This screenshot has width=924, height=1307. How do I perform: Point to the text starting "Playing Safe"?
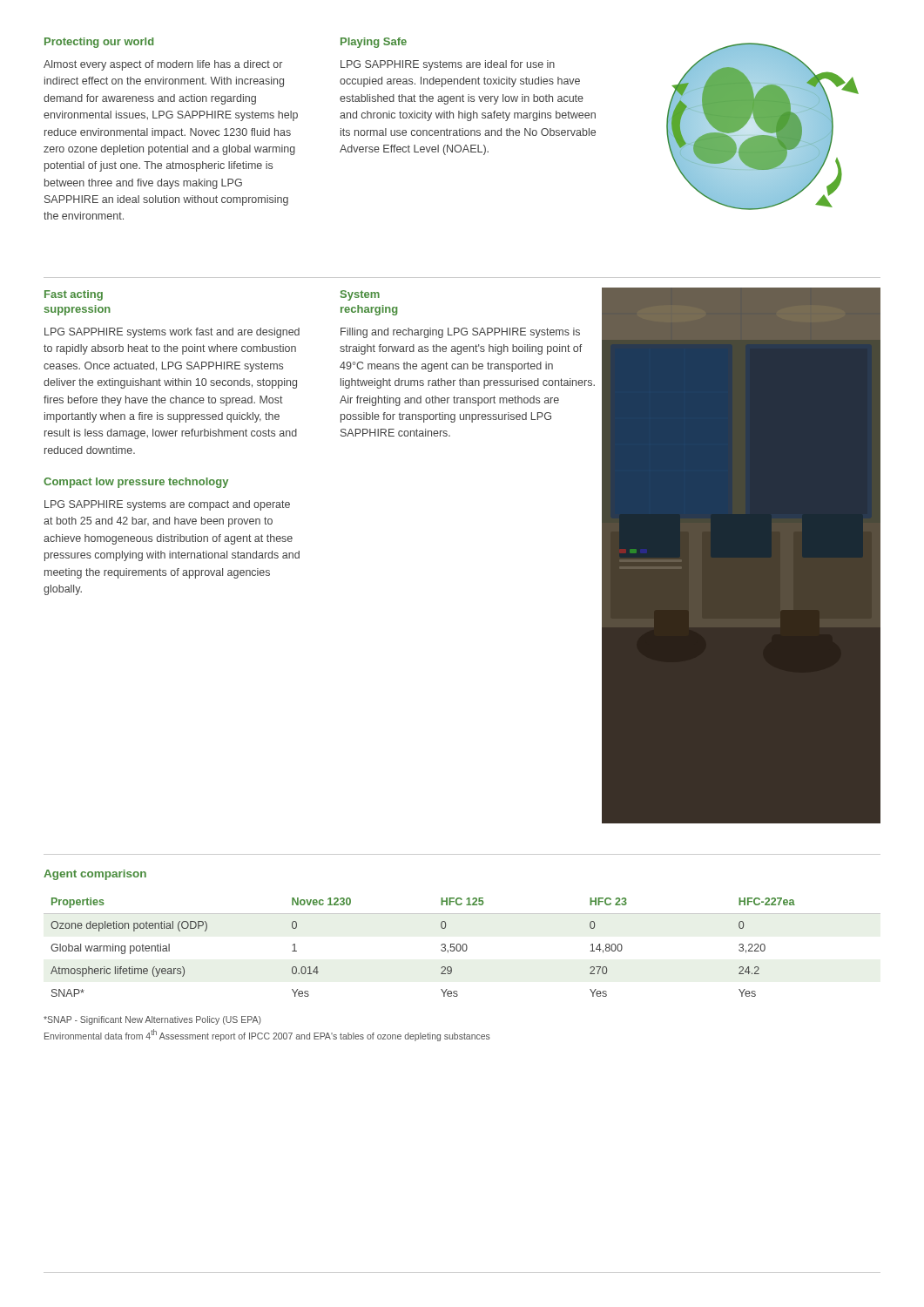[373, 41]
